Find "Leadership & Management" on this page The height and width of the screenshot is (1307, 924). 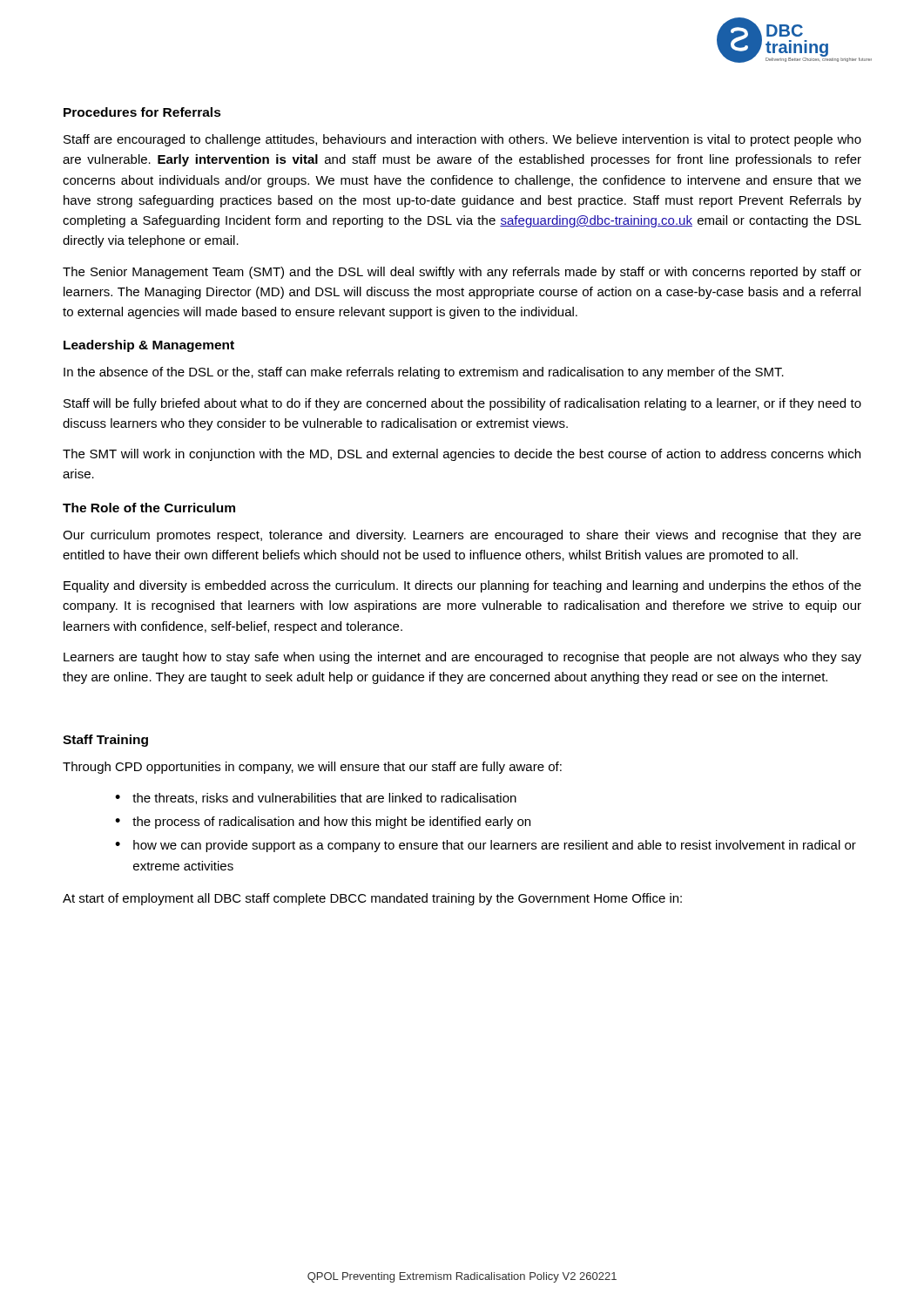point(149,345)
